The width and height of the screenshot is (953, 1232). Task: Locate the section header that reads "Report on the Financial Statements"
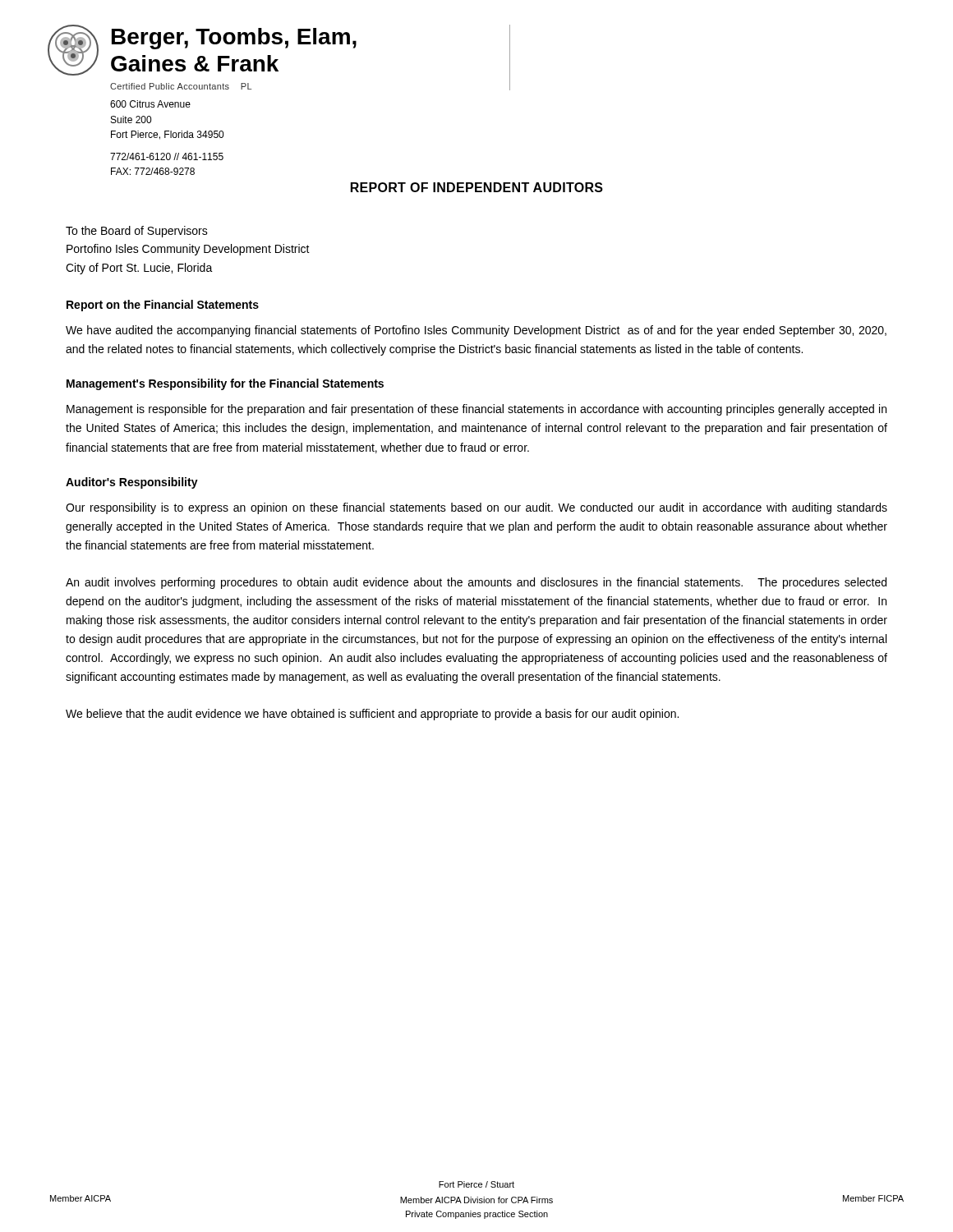click(162, 305)
